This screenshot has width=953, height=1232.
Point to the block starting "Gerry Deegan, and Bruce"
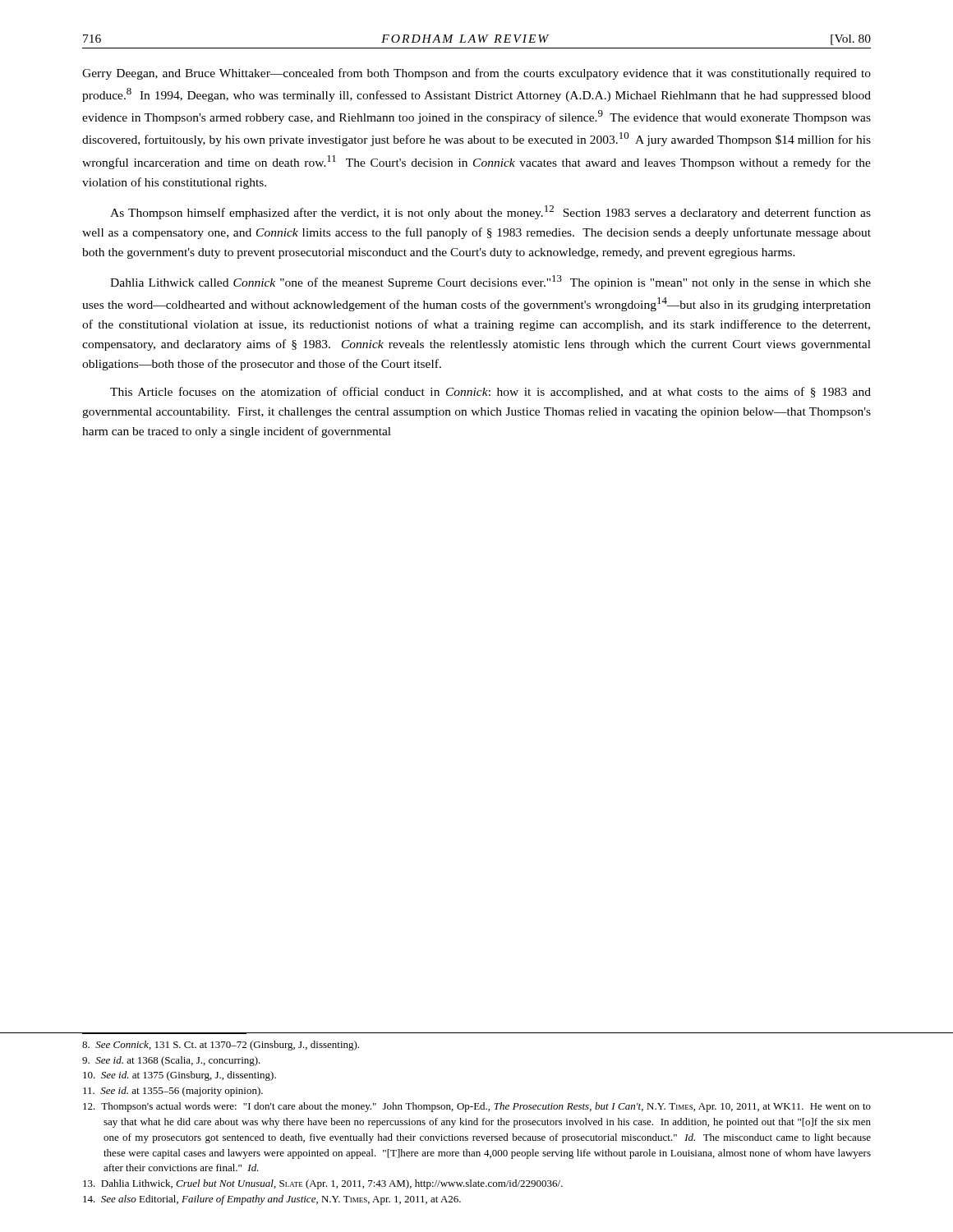pos(476,128)
